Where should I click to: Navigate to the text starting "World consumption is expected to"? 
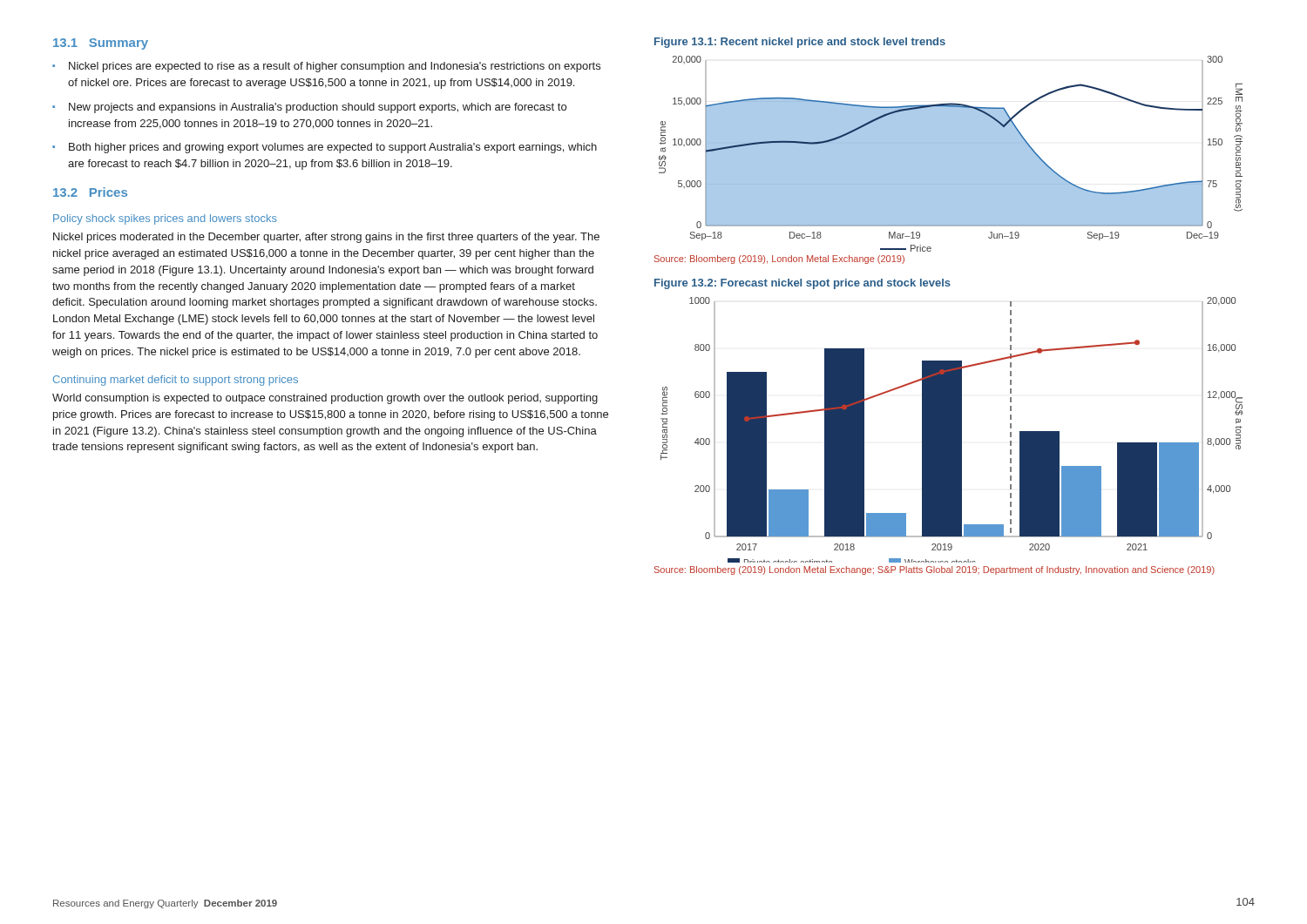[331, 422]
